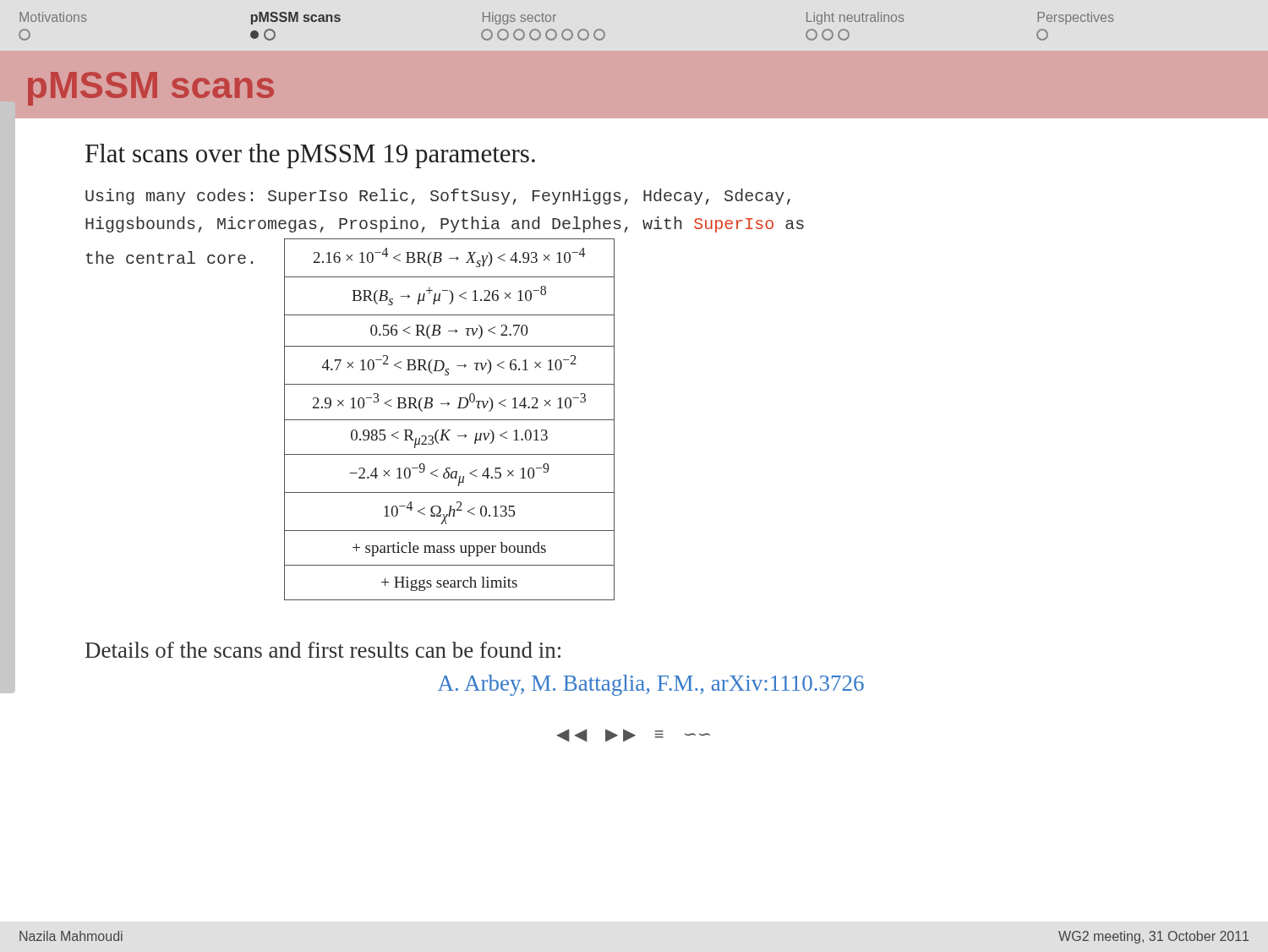Navigate to the block starting "Using many codes: SuperIso Relic, SoftSusy,"
This screenshot has height=952, width=1268.
pyautogui.click(x=445, y=211)
